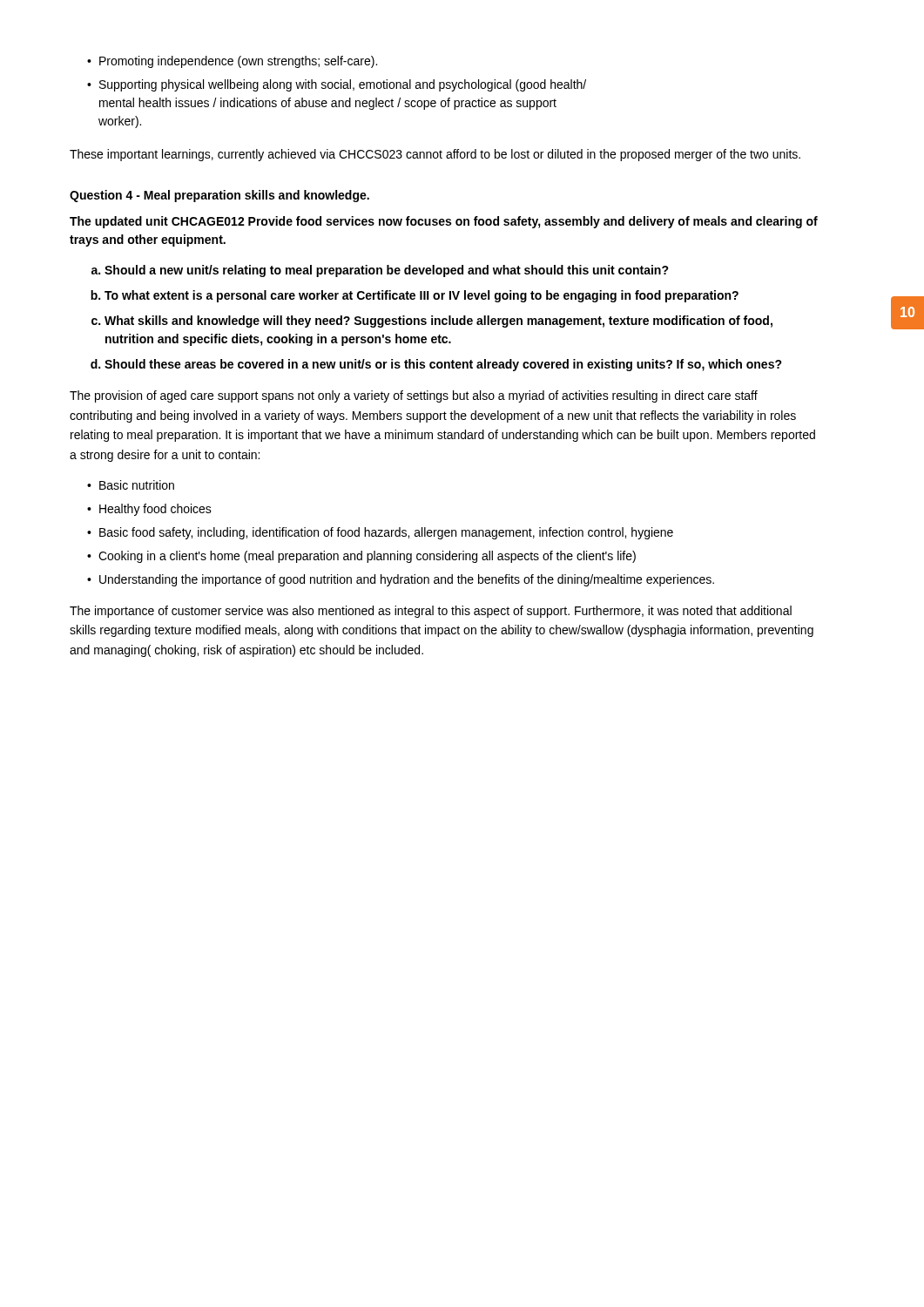Select the block starting "Should a new unit/s relating"

387,270
